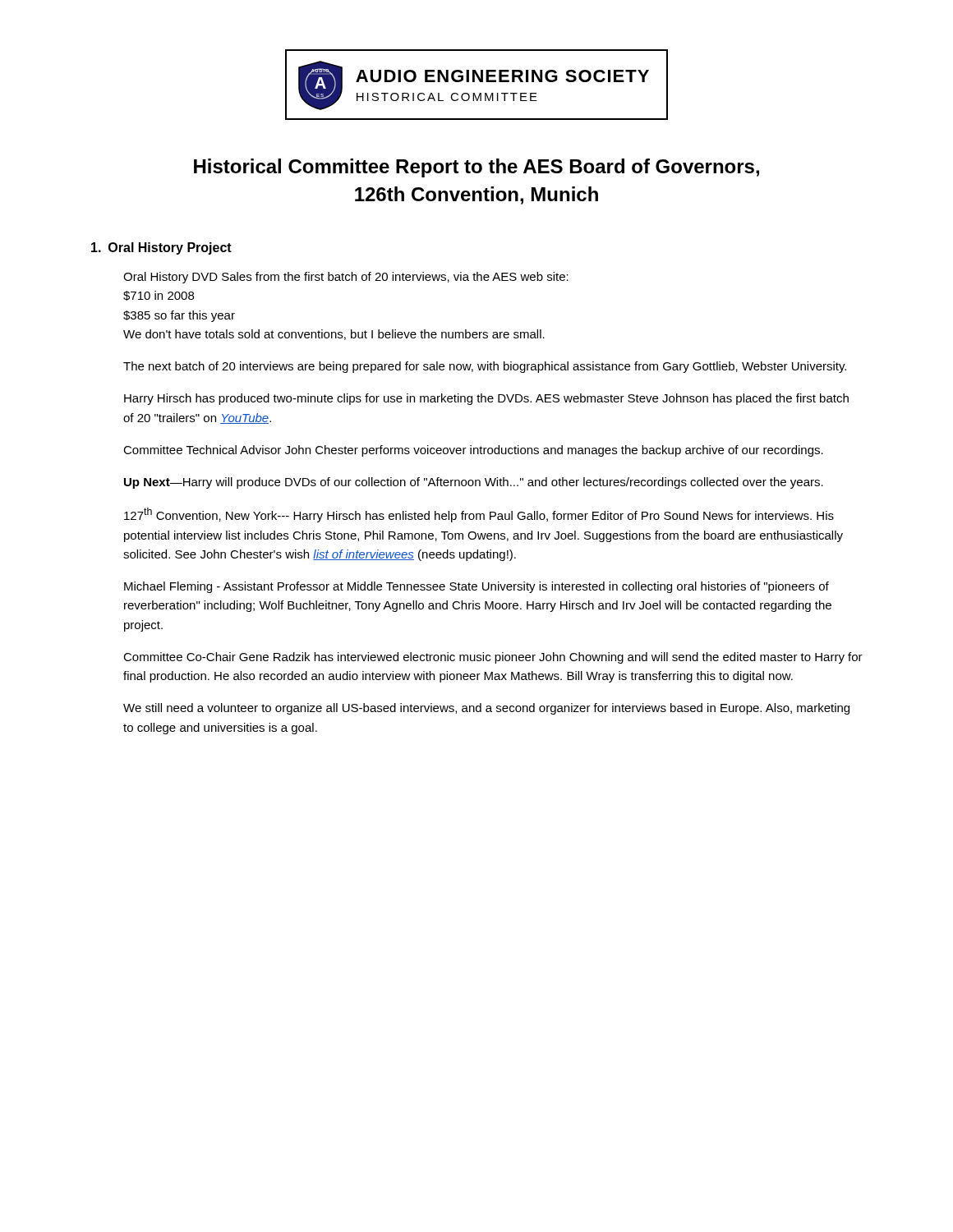Find a logo
953x1232 pixels.
coord(476,85)
